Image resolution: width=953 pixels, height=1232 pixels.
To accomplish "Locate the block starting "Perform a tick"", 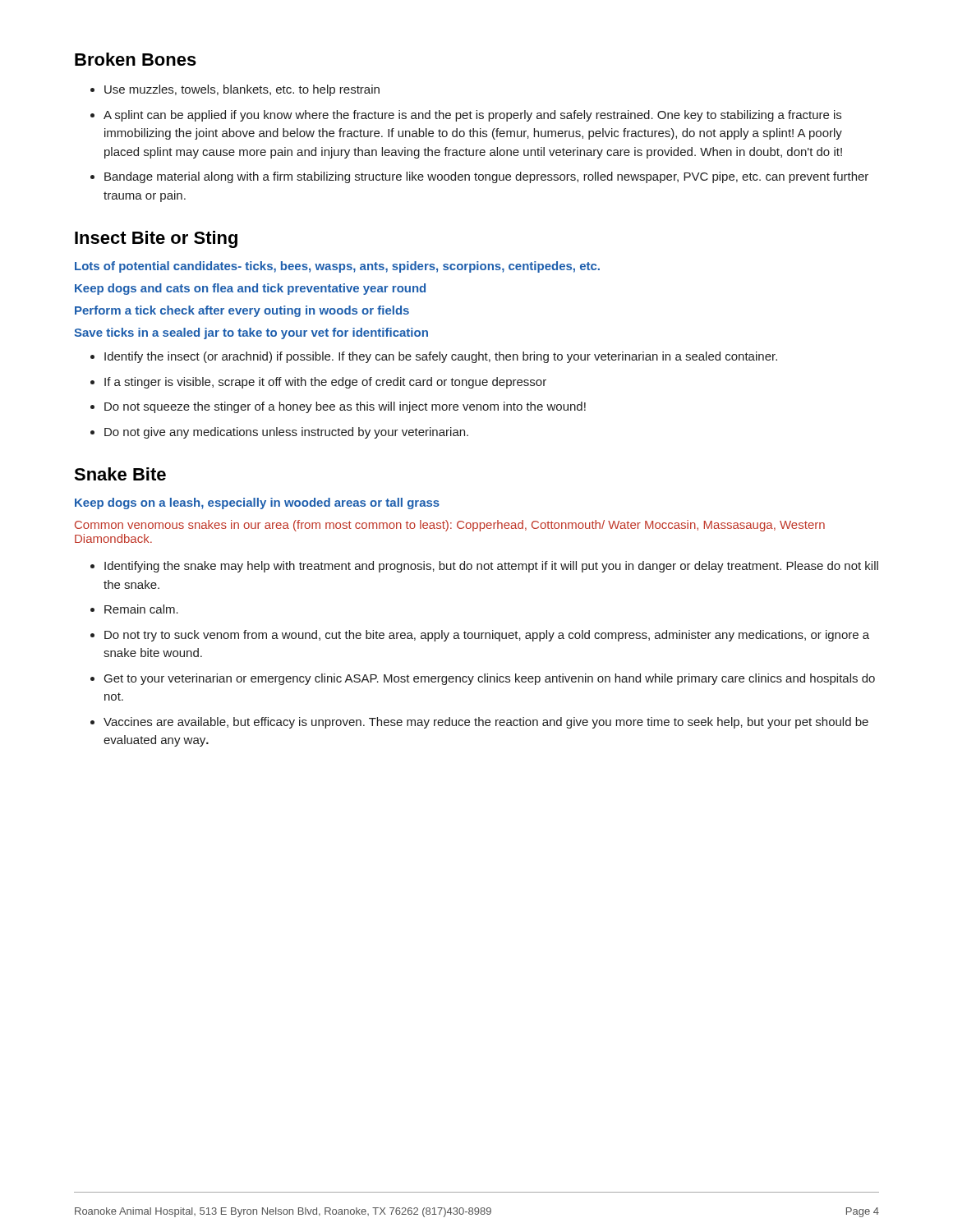I will click(242, 310).
